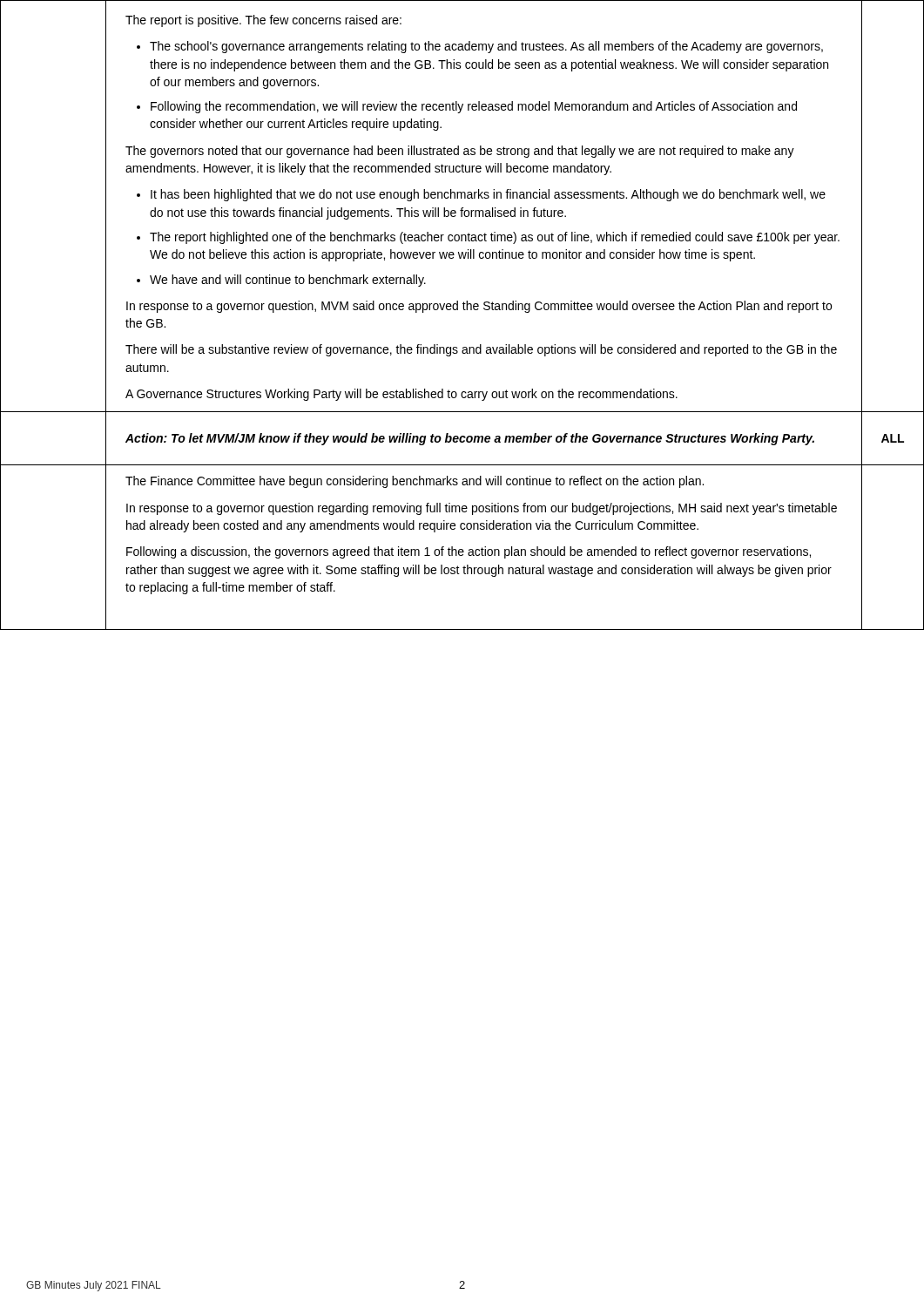Point to the region starting "The governors noted that our governance had"
924x1307 pixels.
tap(484, 160)
